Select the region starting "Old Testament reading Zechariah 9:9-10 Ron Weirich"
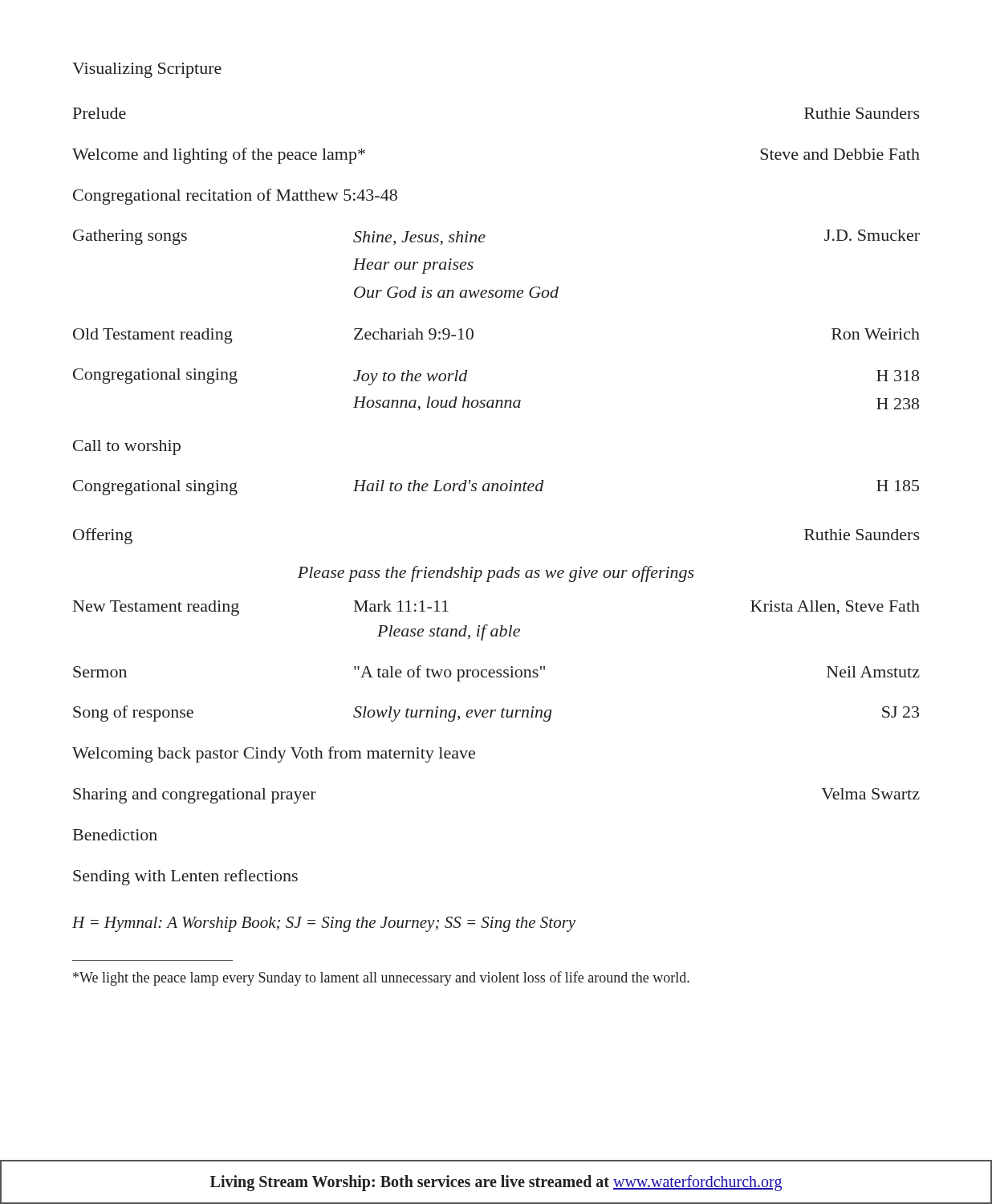 click(x=146, y=336)
